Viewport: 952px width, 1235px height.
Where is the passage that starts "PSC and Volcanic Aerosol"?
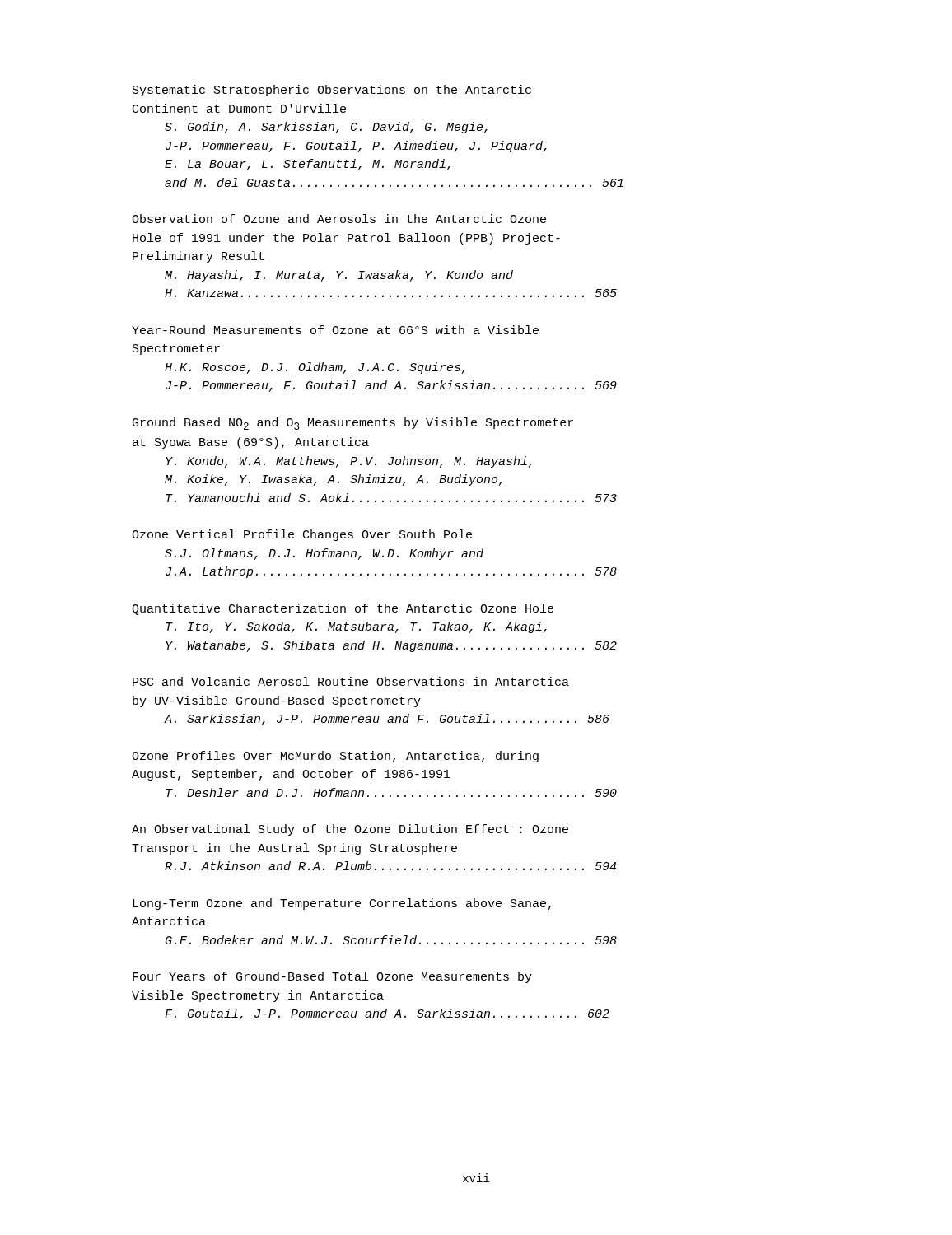coord(351,681)
